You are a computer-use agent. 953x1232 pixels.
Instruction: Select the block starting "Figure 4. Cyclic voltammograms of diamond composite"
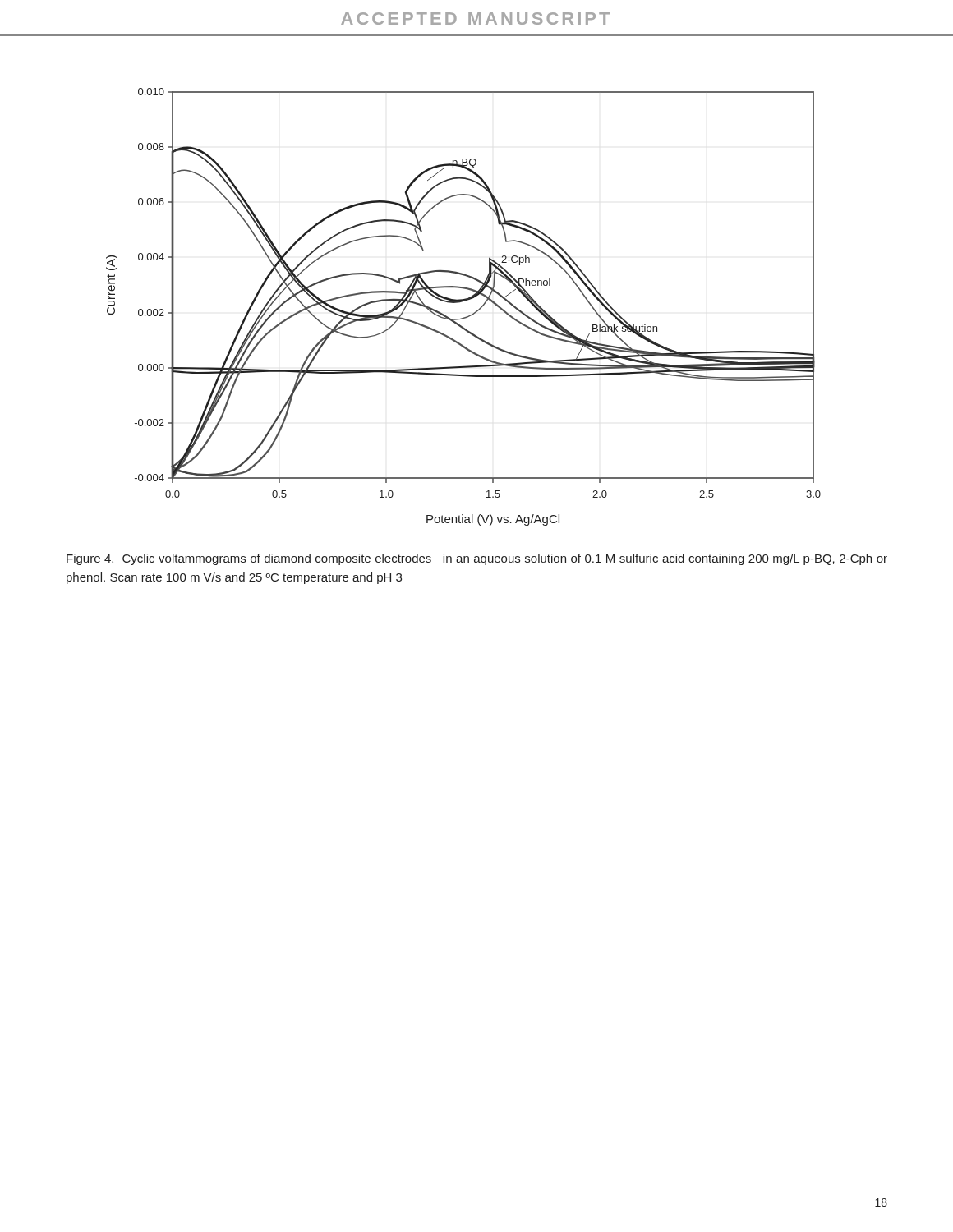coord(476,568)
